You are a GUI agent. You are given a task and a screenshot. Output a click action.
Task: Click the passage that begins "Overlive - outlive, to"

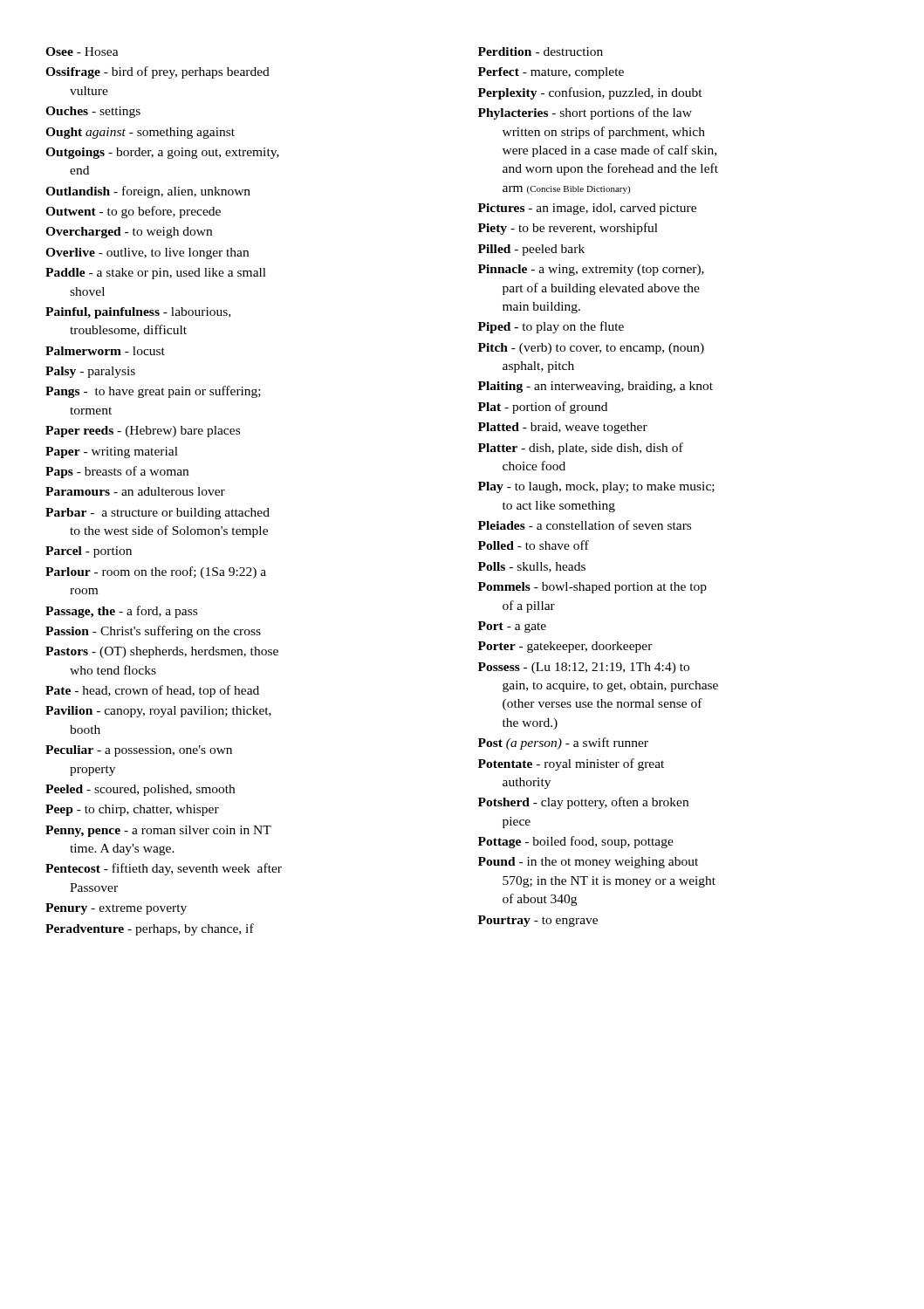tap(147, 252)
